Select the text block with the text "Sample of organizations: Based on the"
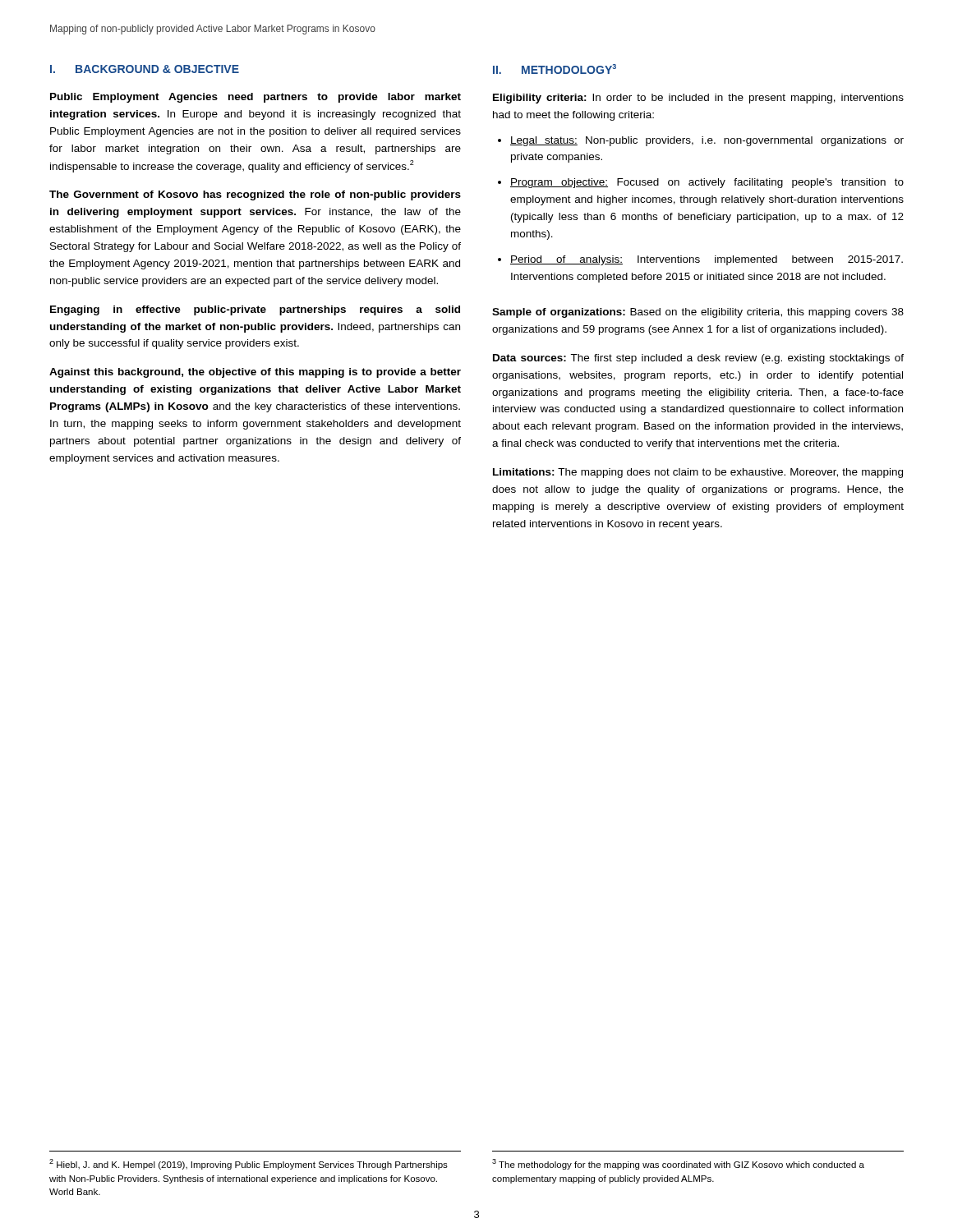 [698, 320]
